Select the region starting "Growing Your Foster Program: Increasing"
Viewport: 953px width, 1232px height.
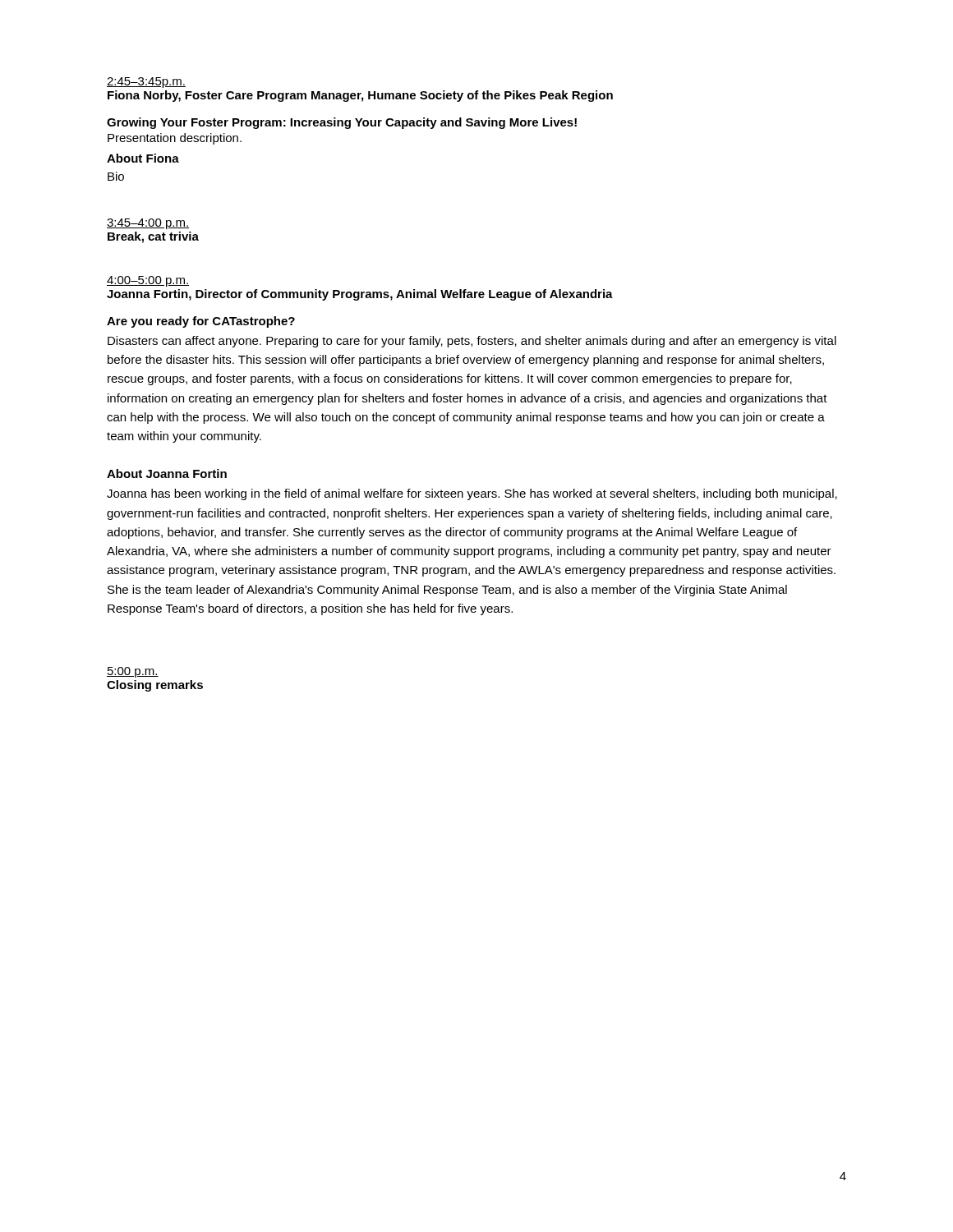point(342,130)
